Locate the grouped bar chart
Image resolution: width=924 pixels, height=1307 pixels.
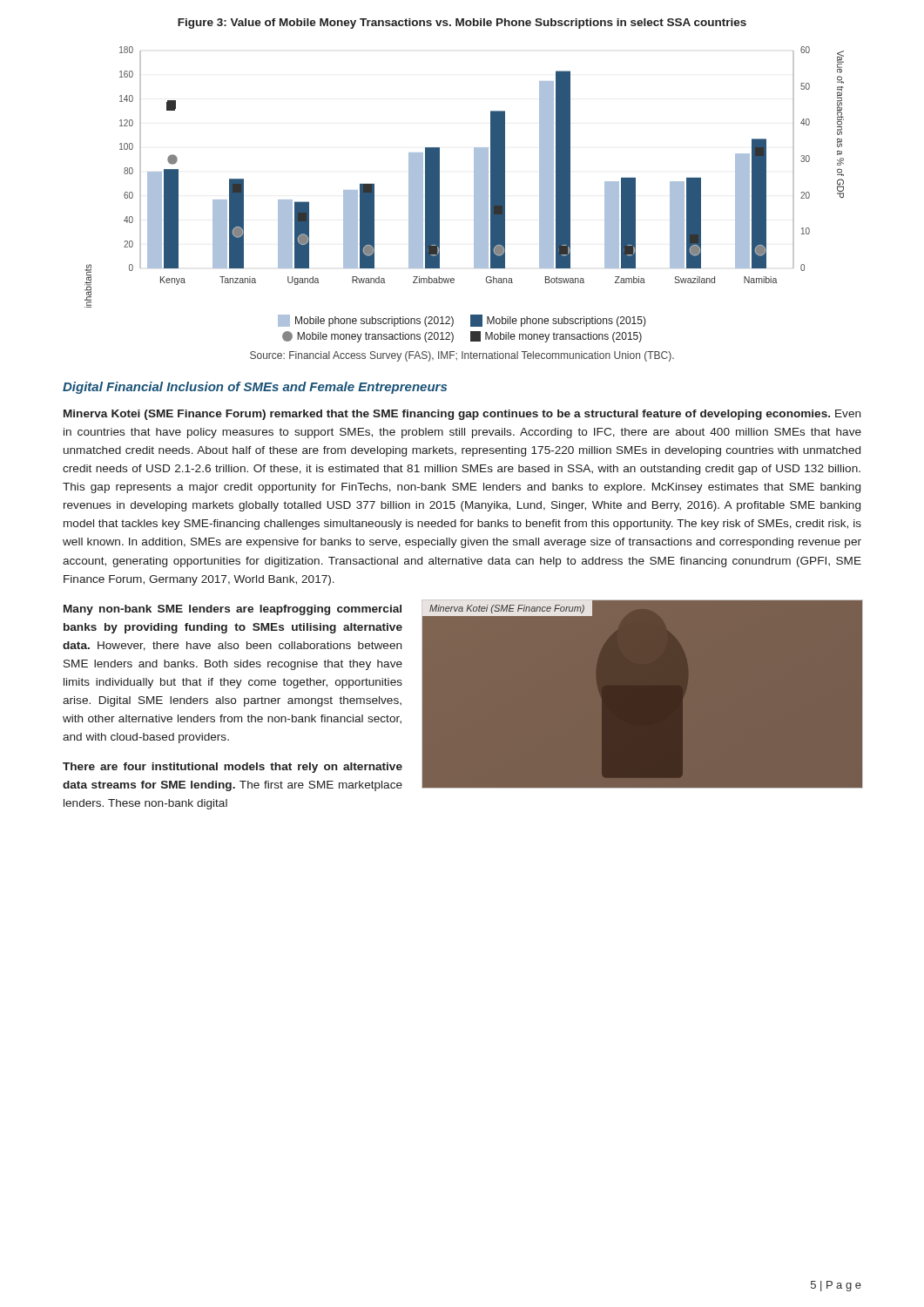point(462,190)
